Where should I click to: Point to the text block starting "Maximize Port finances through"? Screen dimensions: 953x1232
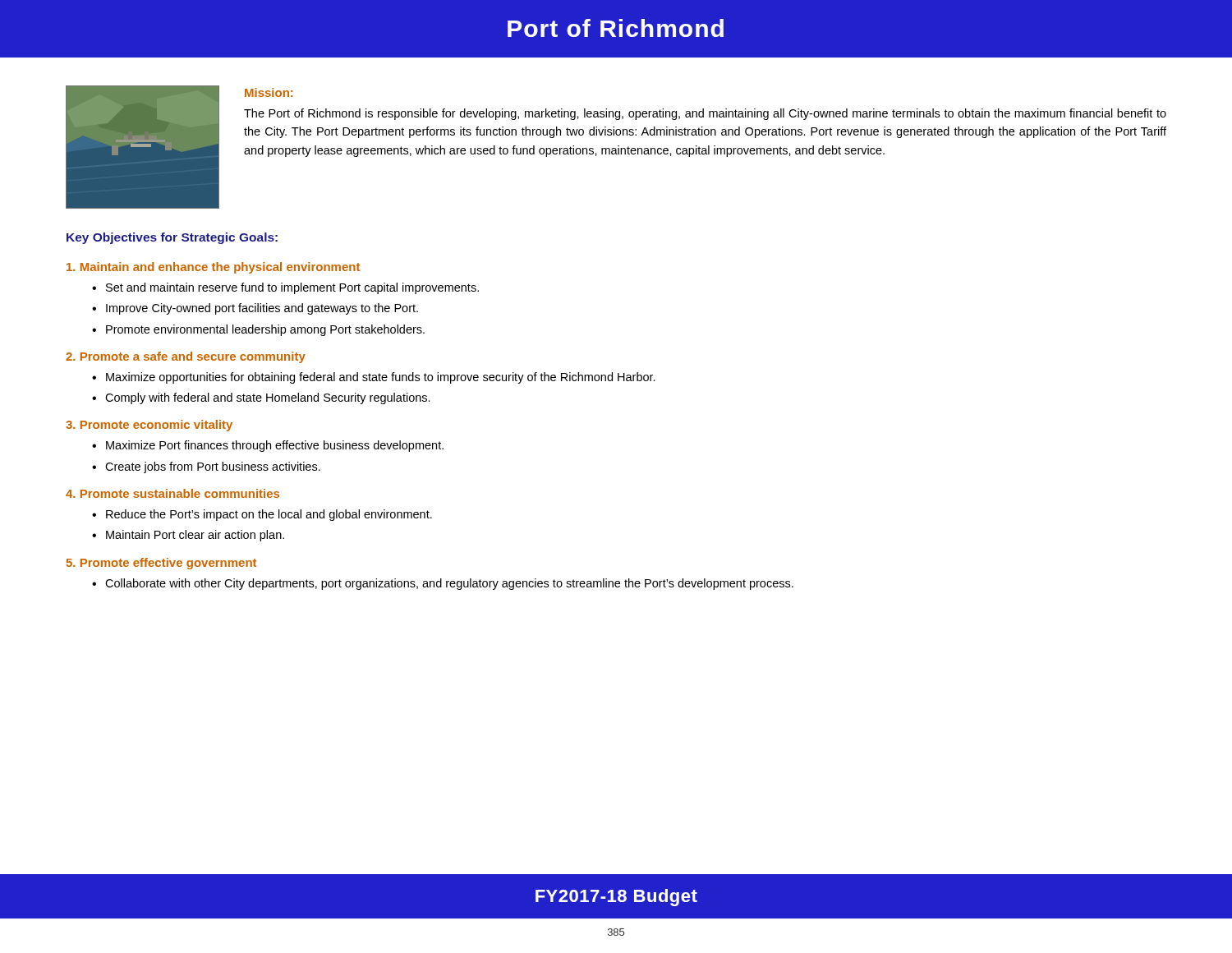pos(275,446)
